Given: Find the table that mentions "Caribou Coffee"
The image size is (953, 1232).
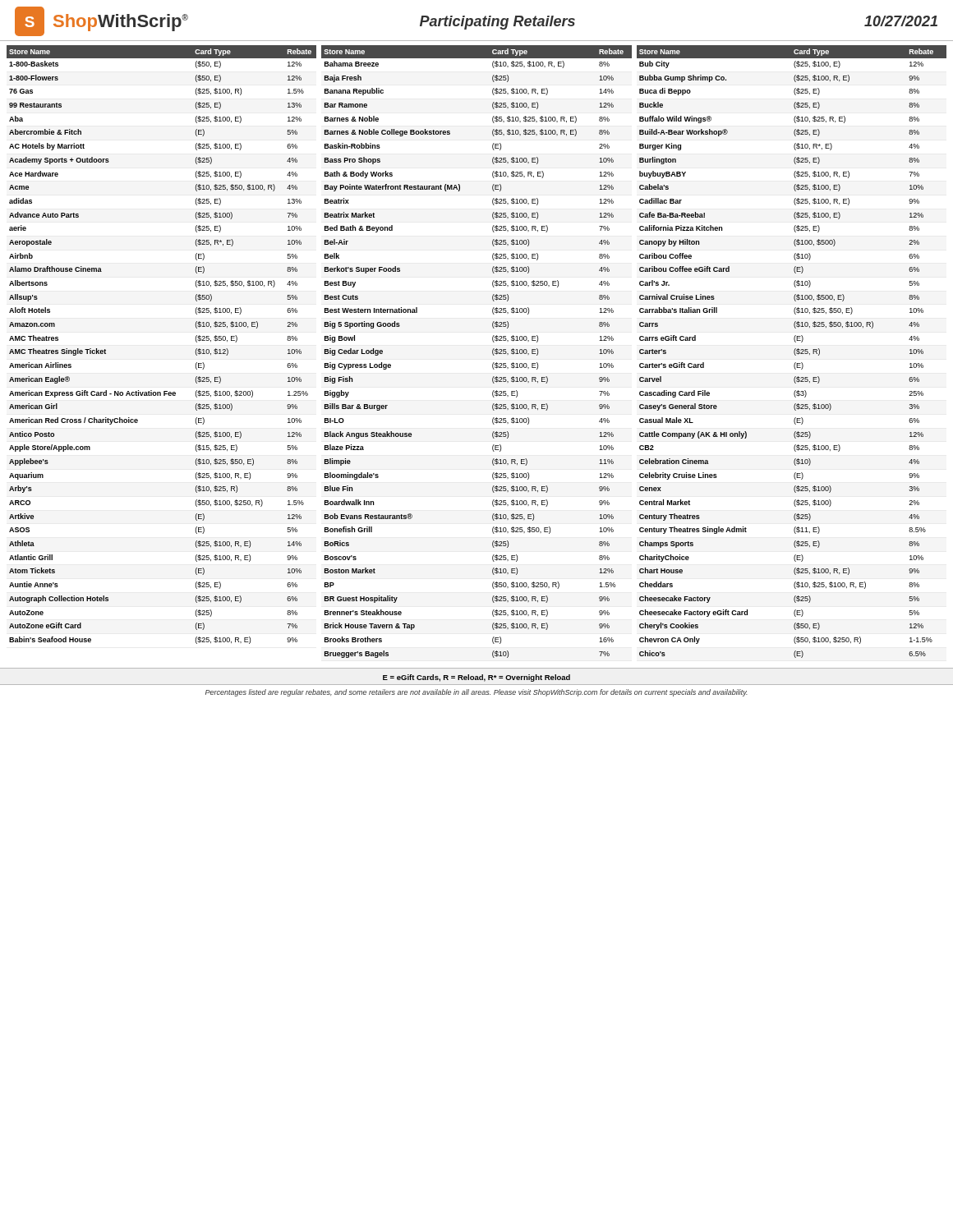Looking at the screenshot, I should coord(791,353).
